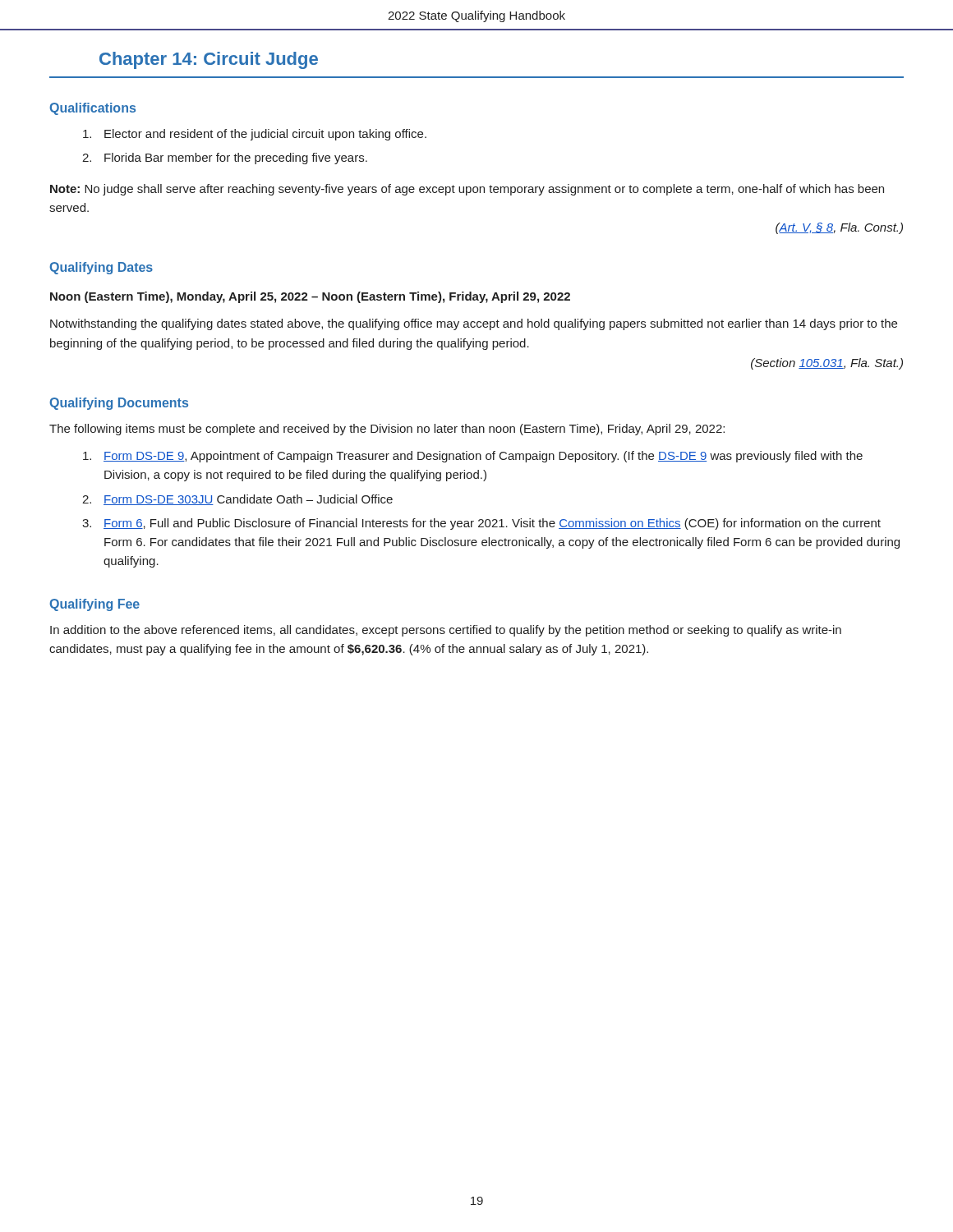Find the block on this page that starts "In addition to the above referenced items, all"
Image resolution: width=953 pixels, height=1232 pixels.
click(x=446, y=639)
